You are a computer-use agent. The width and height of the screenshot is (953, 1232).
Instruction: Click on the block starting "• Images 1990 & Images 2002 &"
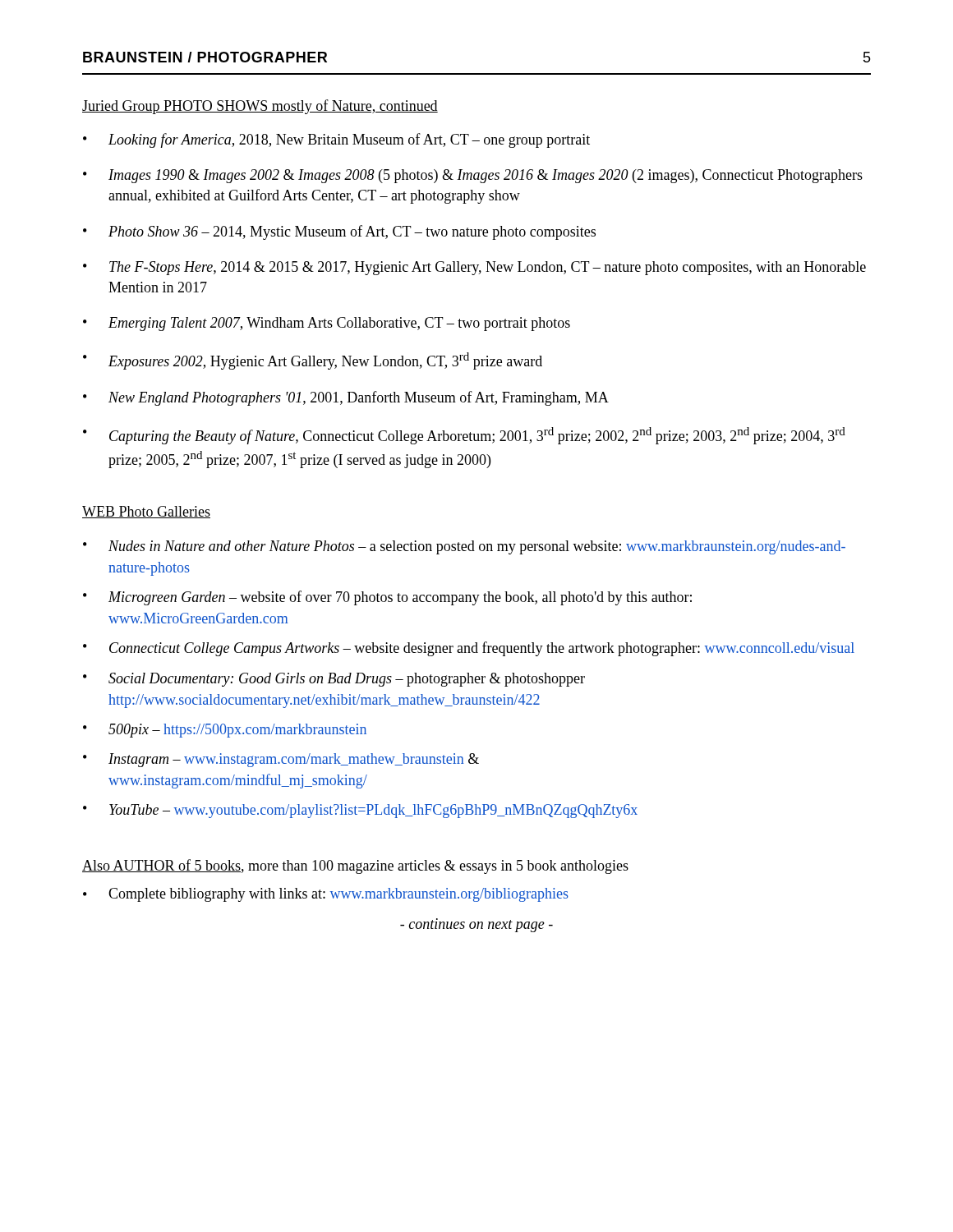(476, 186)
